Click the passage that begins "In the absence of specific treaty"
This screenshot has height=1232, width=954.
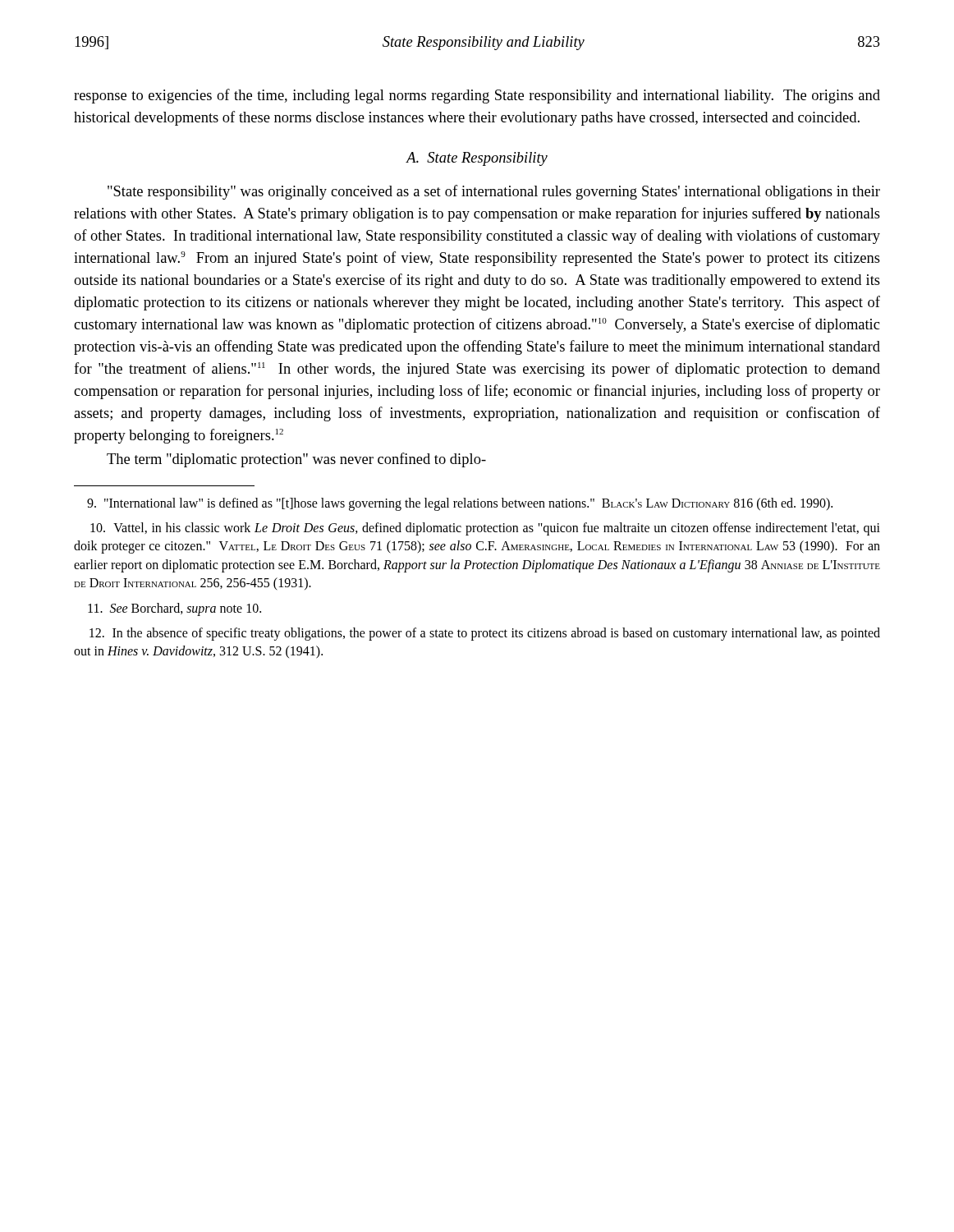tap(477, 642)
